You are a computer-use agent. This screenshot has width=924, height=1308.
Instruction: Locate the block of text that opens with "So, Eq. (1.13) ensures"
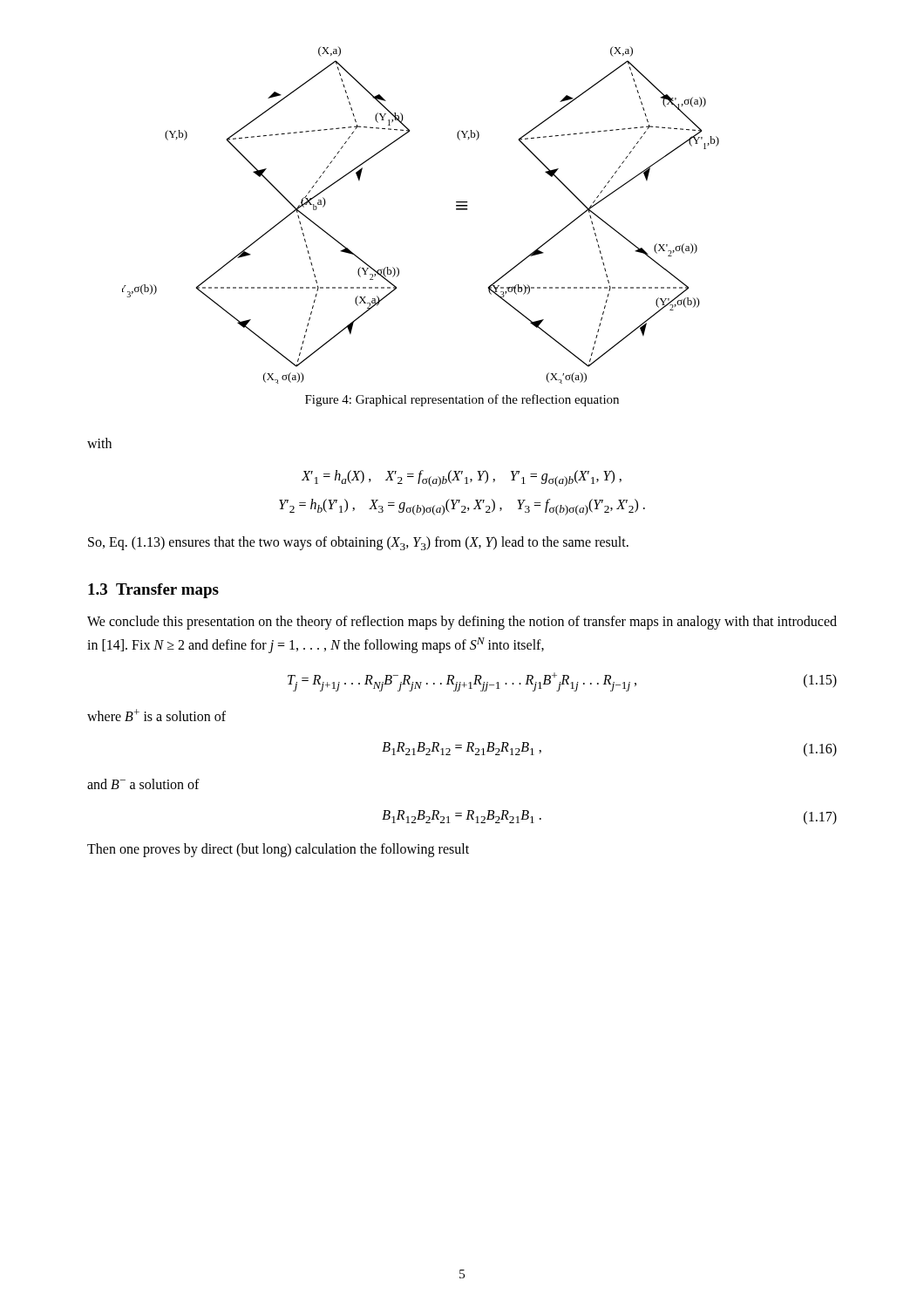pyautogui.click(x=358, y=544)
